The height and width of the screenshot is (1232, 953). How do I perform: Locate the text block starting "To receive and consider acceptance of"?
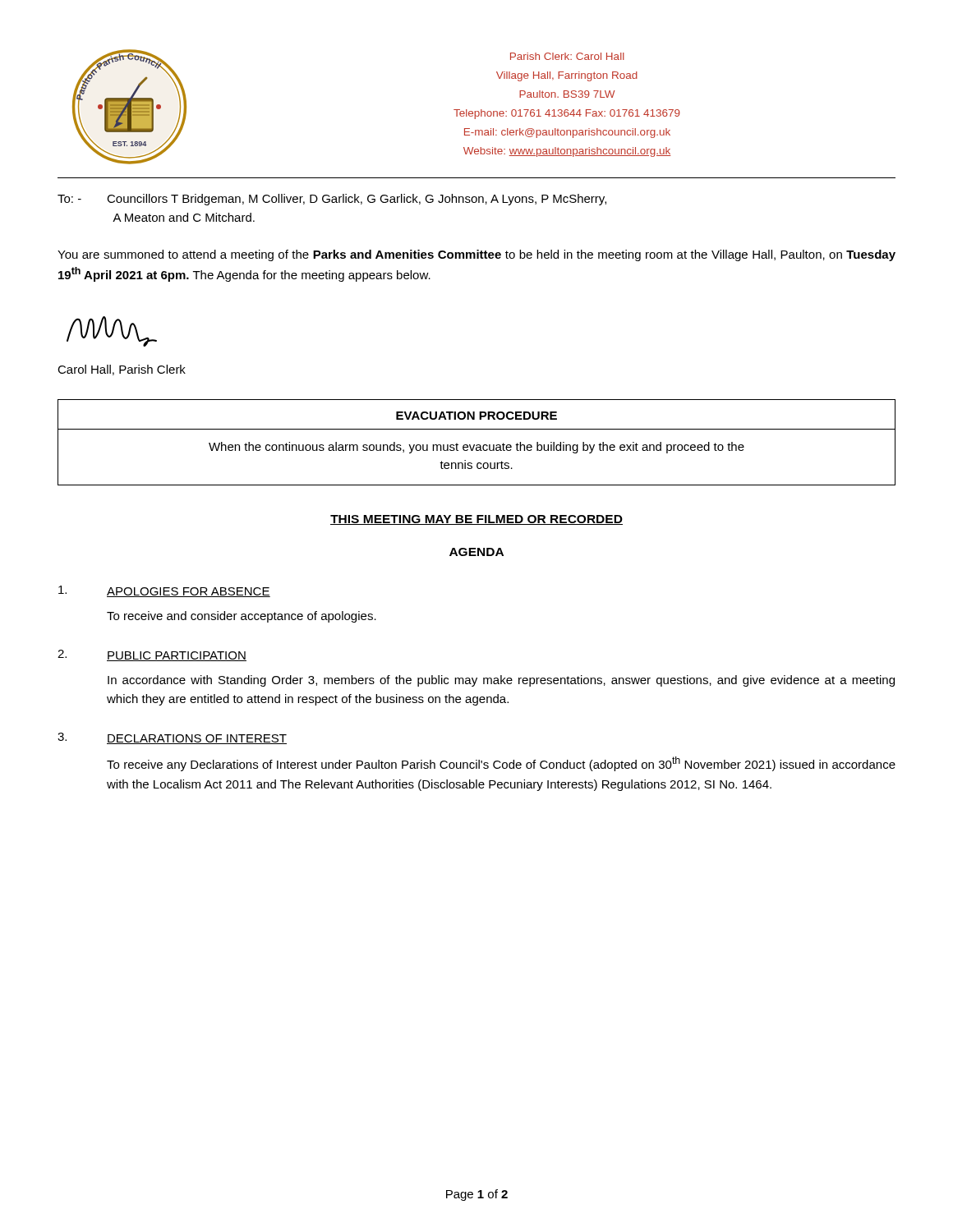coord(242,615)
